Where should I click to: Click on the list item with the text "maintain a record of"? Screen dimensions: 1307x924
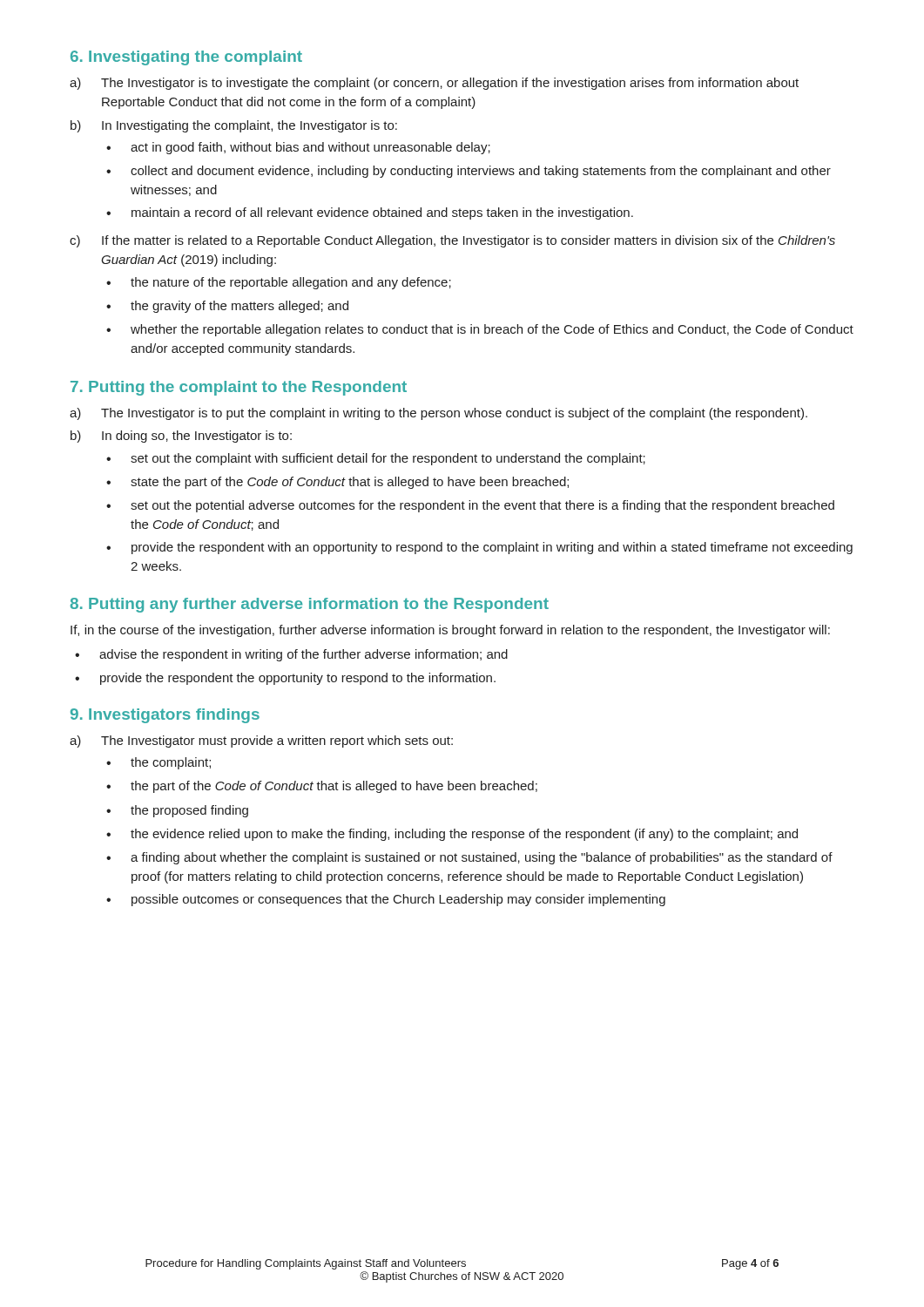click(492, 212)
